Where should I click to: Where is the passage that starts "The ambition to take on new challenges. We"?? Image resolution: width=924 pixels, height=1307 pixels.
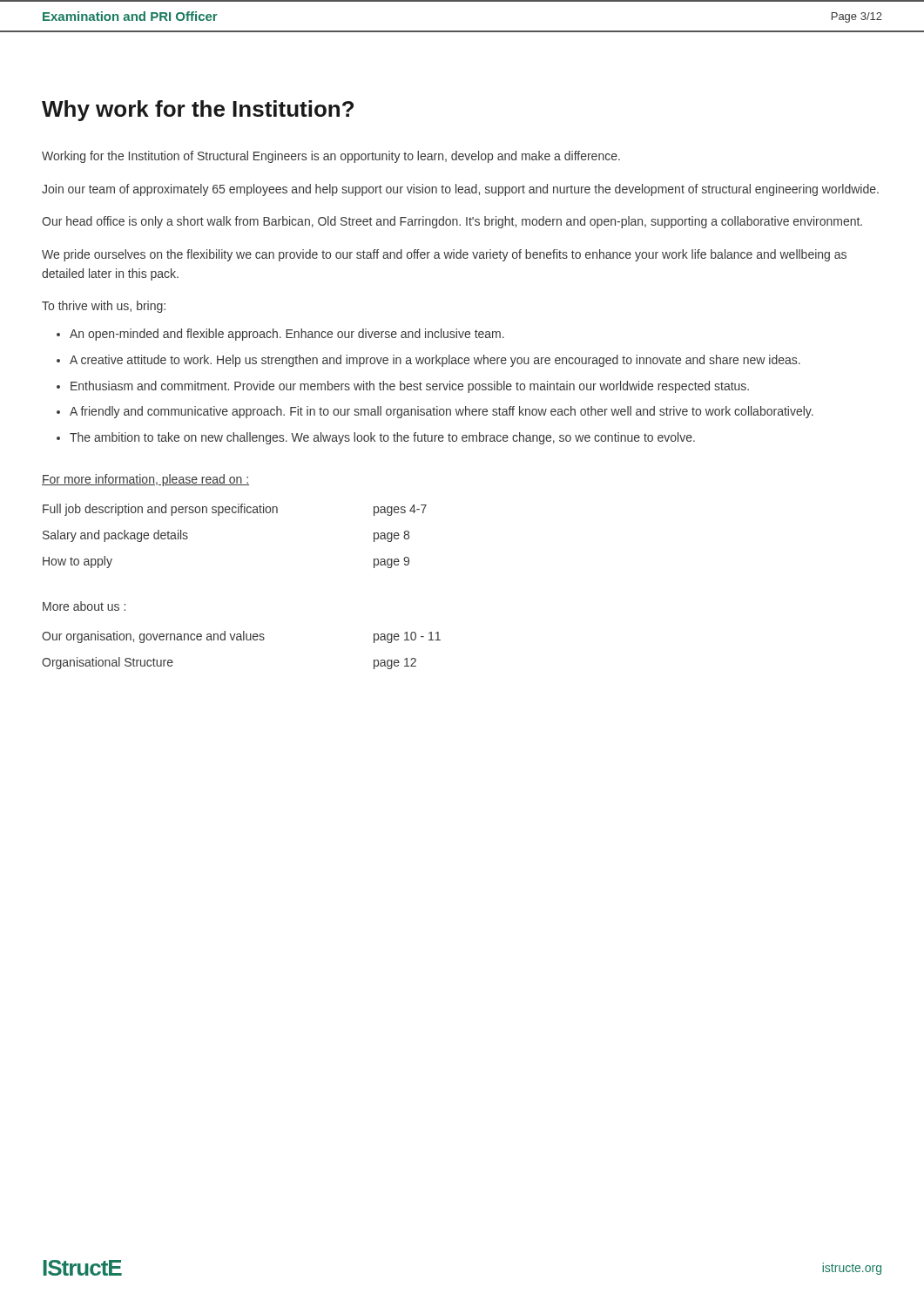[x=383, y=437]
